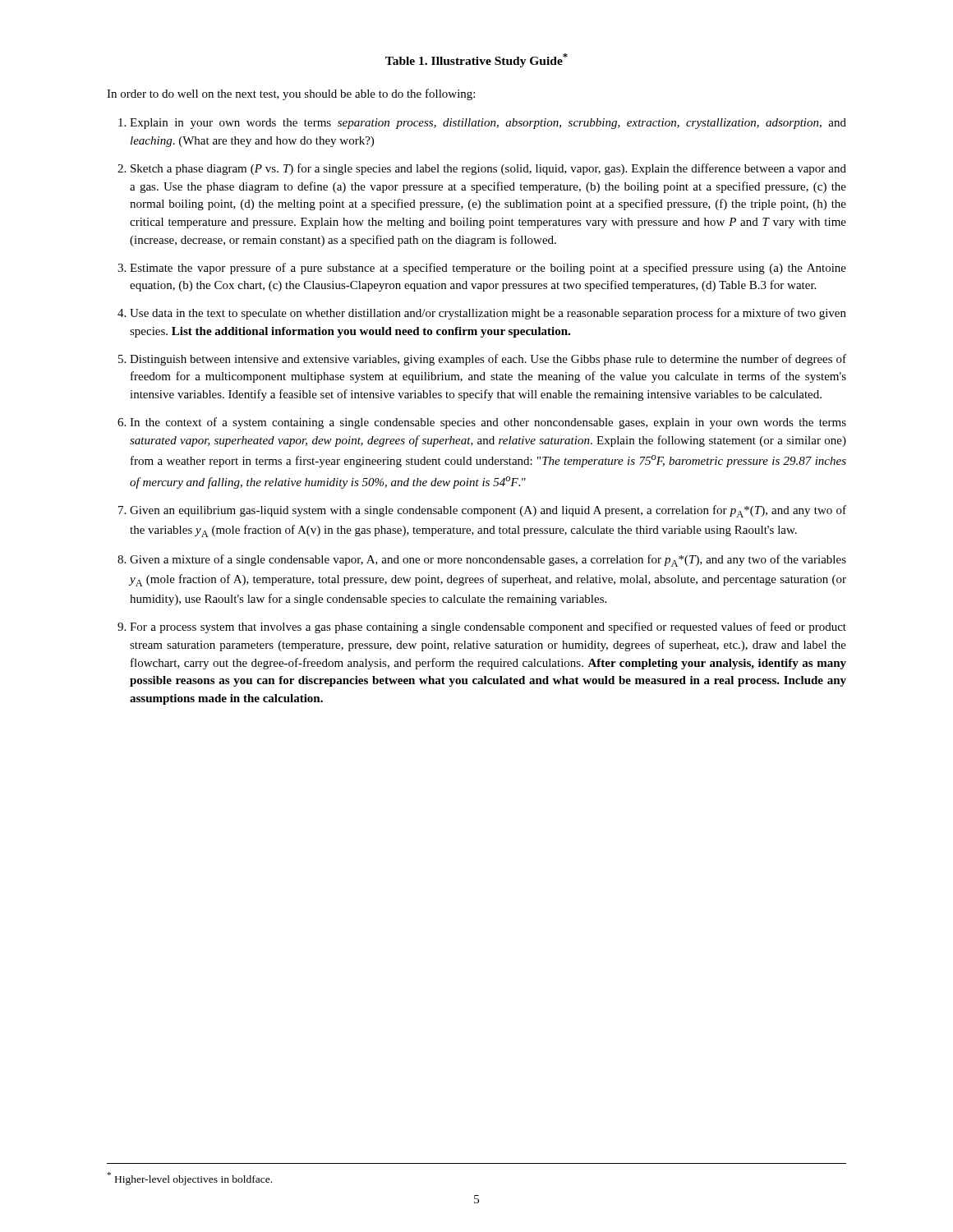Select the element starting "Sketch a phase diagram (P vs. T) for"

point(488,204)
